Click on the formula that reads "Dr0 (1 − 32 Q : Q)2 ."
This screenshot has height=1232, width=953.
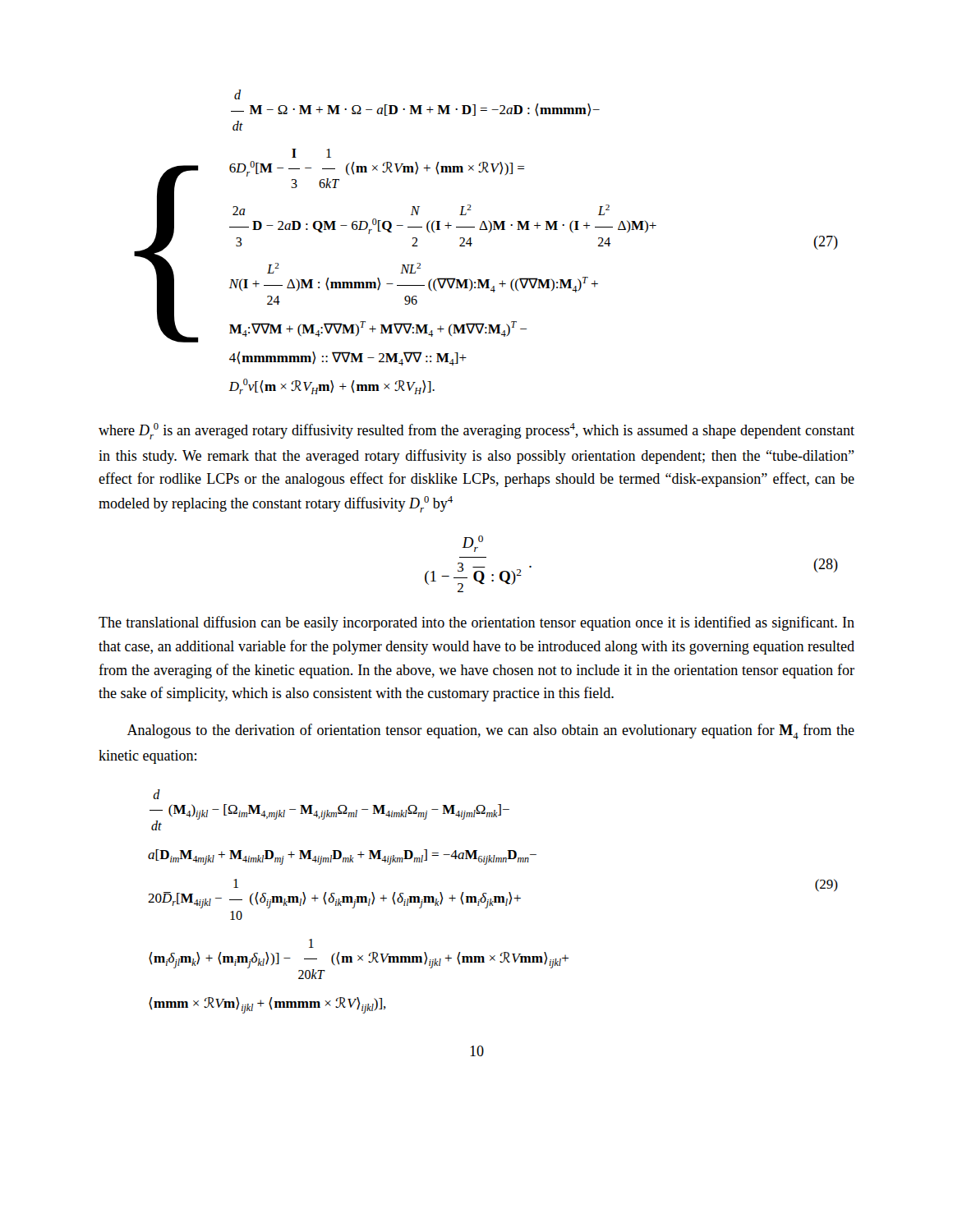pyautogui.click(x=472, y=544)
